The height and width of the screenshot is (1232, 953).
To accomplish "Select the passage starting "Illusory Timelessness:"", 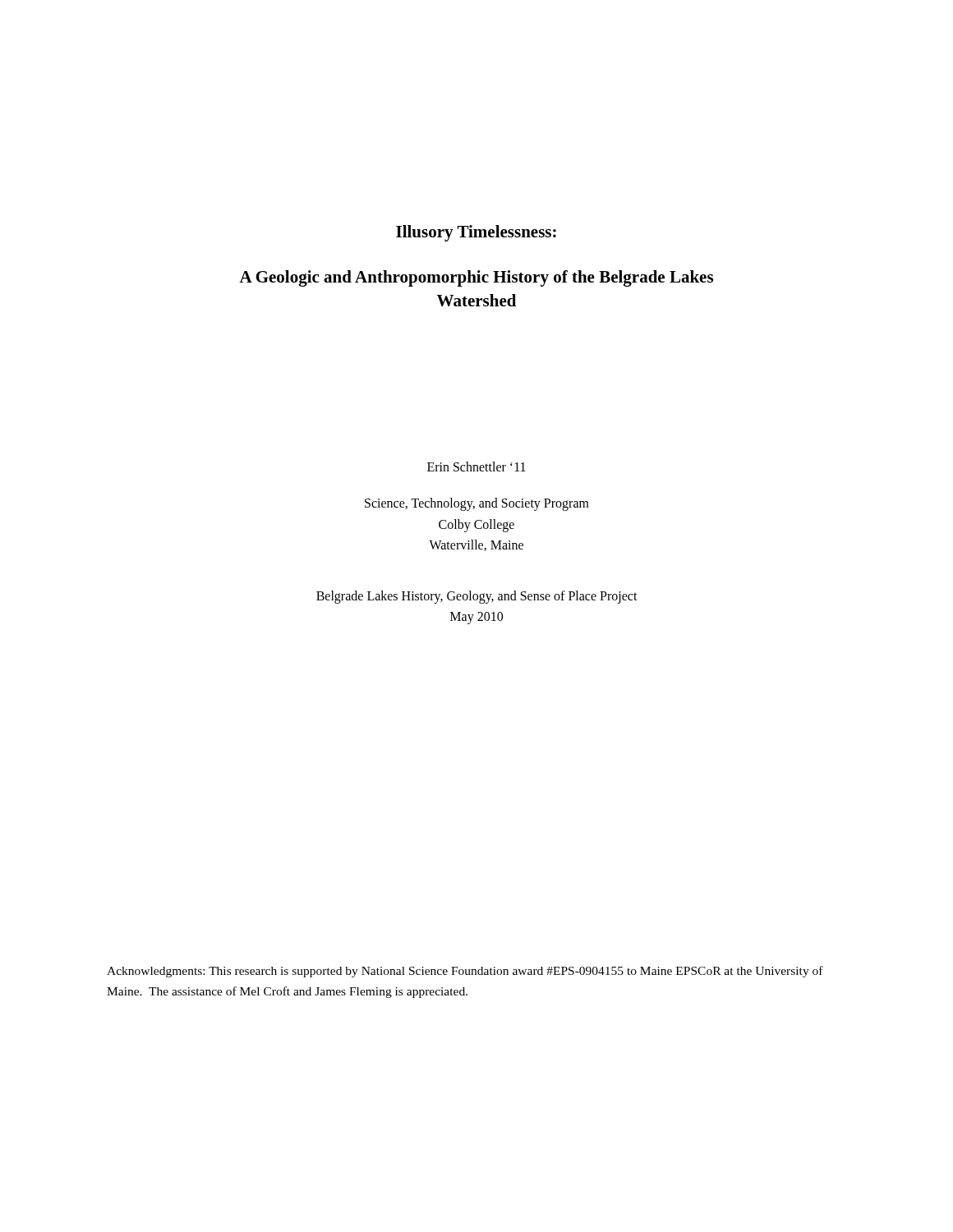I will [476, 232].
